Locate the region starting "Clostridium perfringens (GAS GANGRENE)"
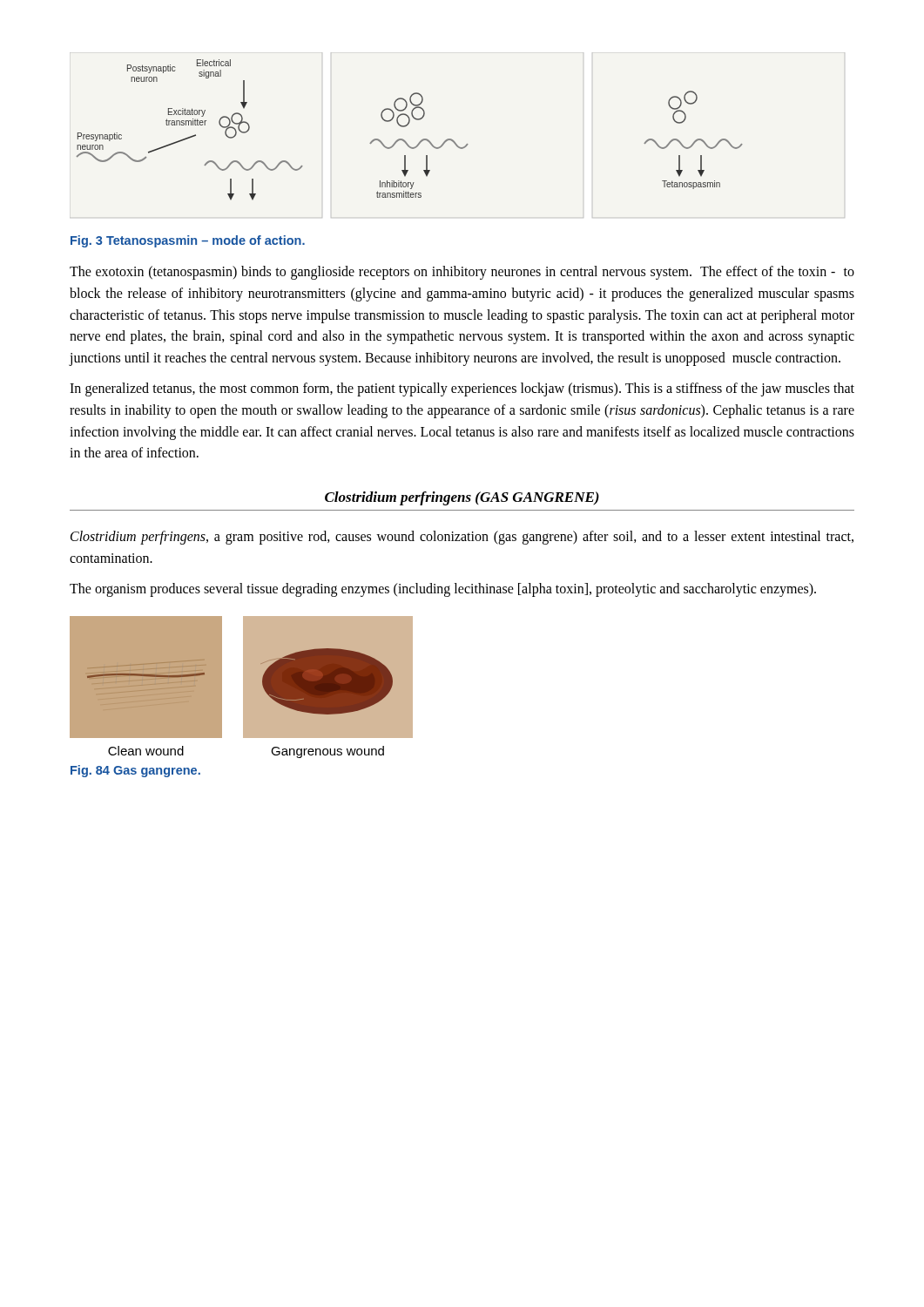The height and width of the screenshot is (1307, 924). (x=462, y=497)
